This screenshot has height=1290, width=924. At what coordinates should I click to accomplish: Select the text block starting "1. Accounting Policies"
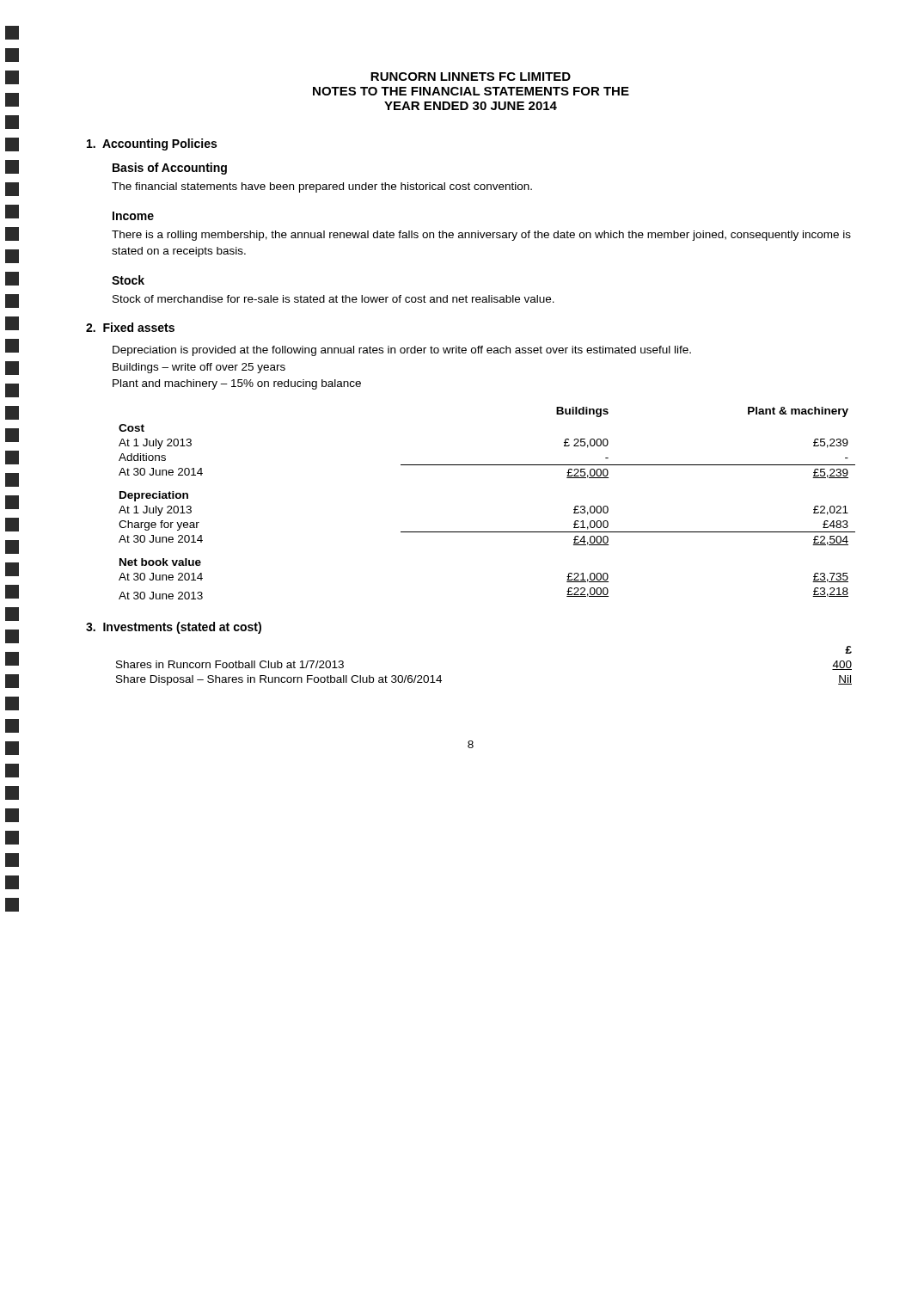click(152, 144)
